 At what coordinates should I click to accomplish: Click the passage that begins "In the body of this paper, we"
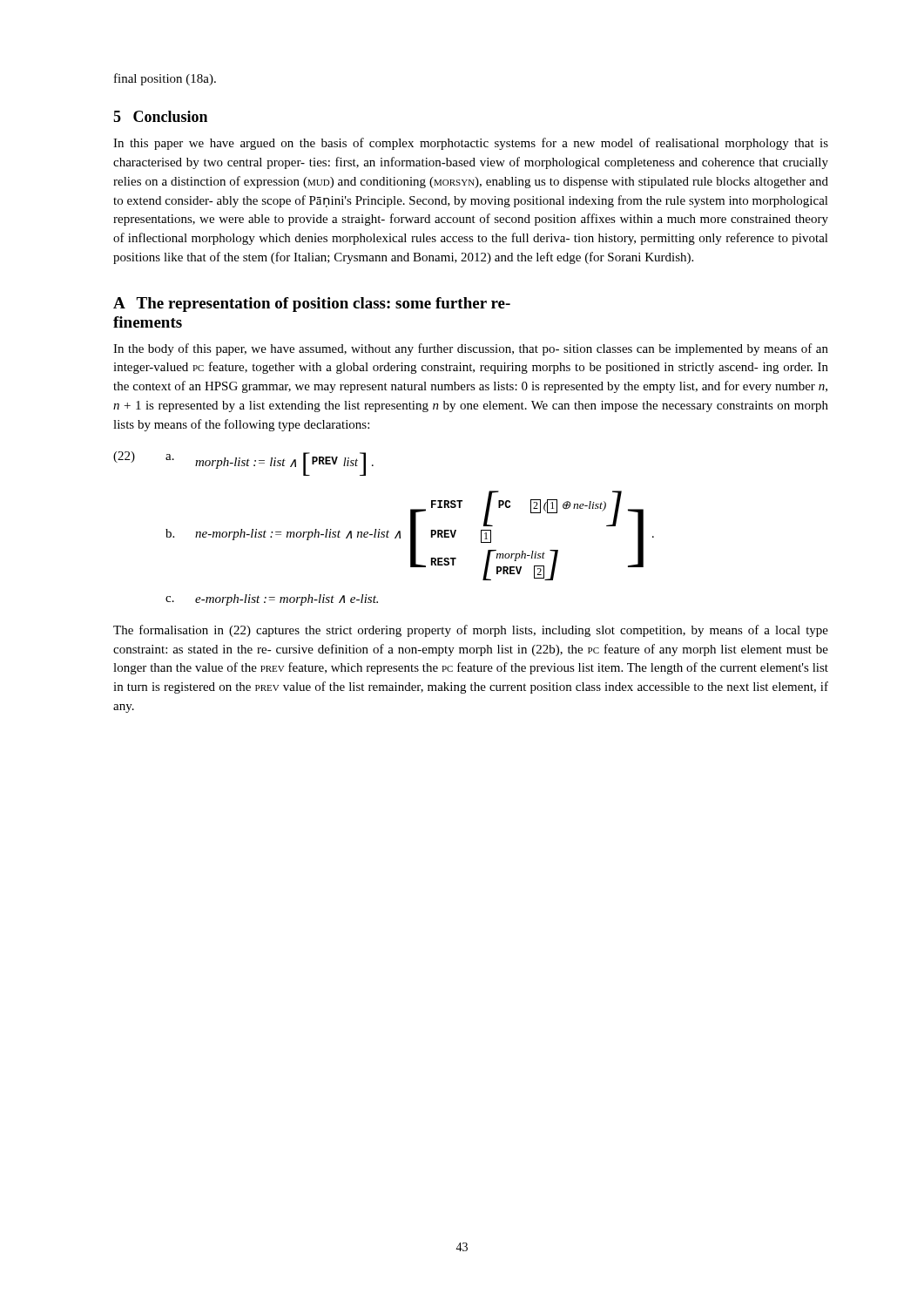click(x=471, y=387)
